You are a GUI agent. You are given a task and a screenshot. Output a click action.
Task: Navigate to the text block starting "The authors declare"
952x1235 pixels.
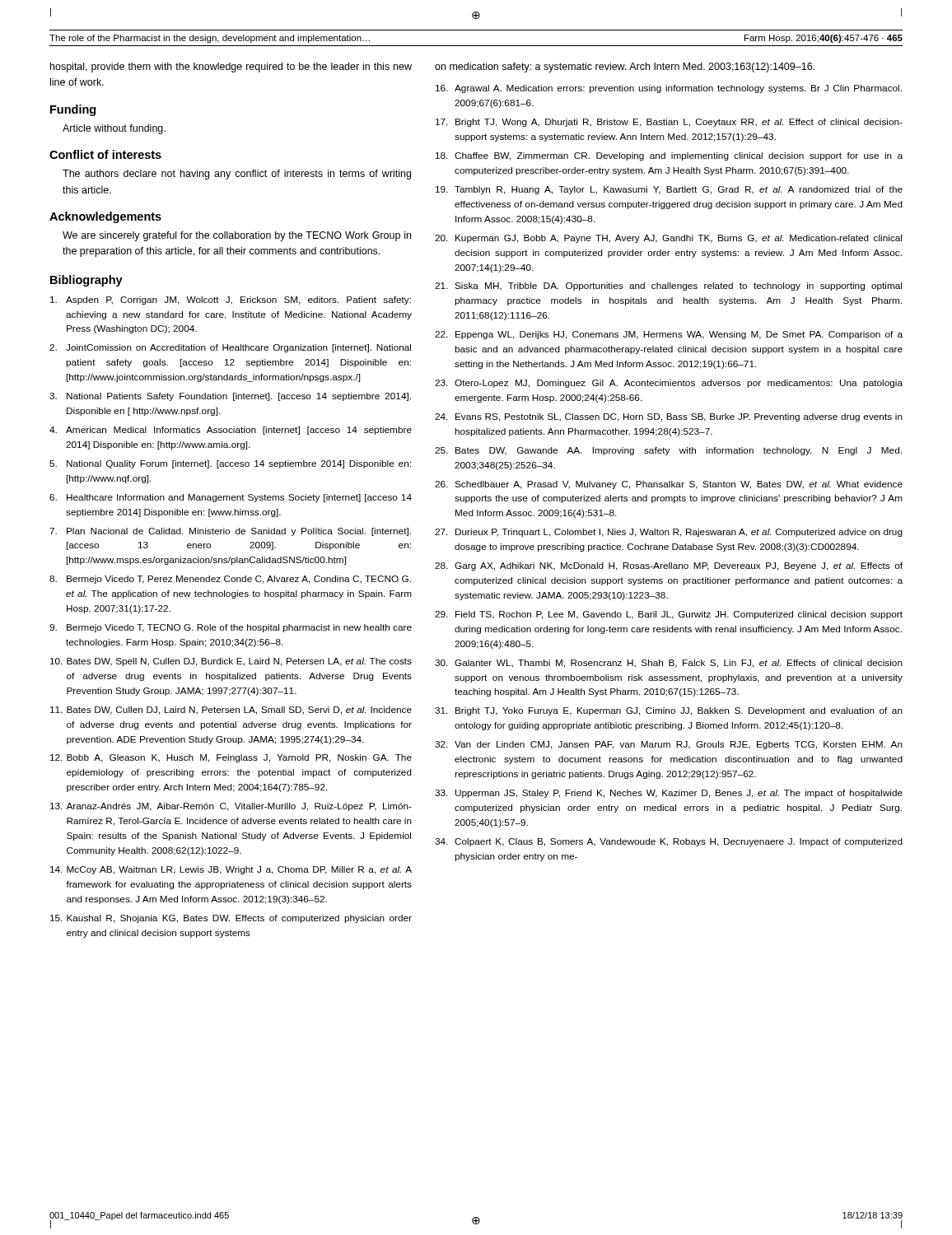[237, 182]
